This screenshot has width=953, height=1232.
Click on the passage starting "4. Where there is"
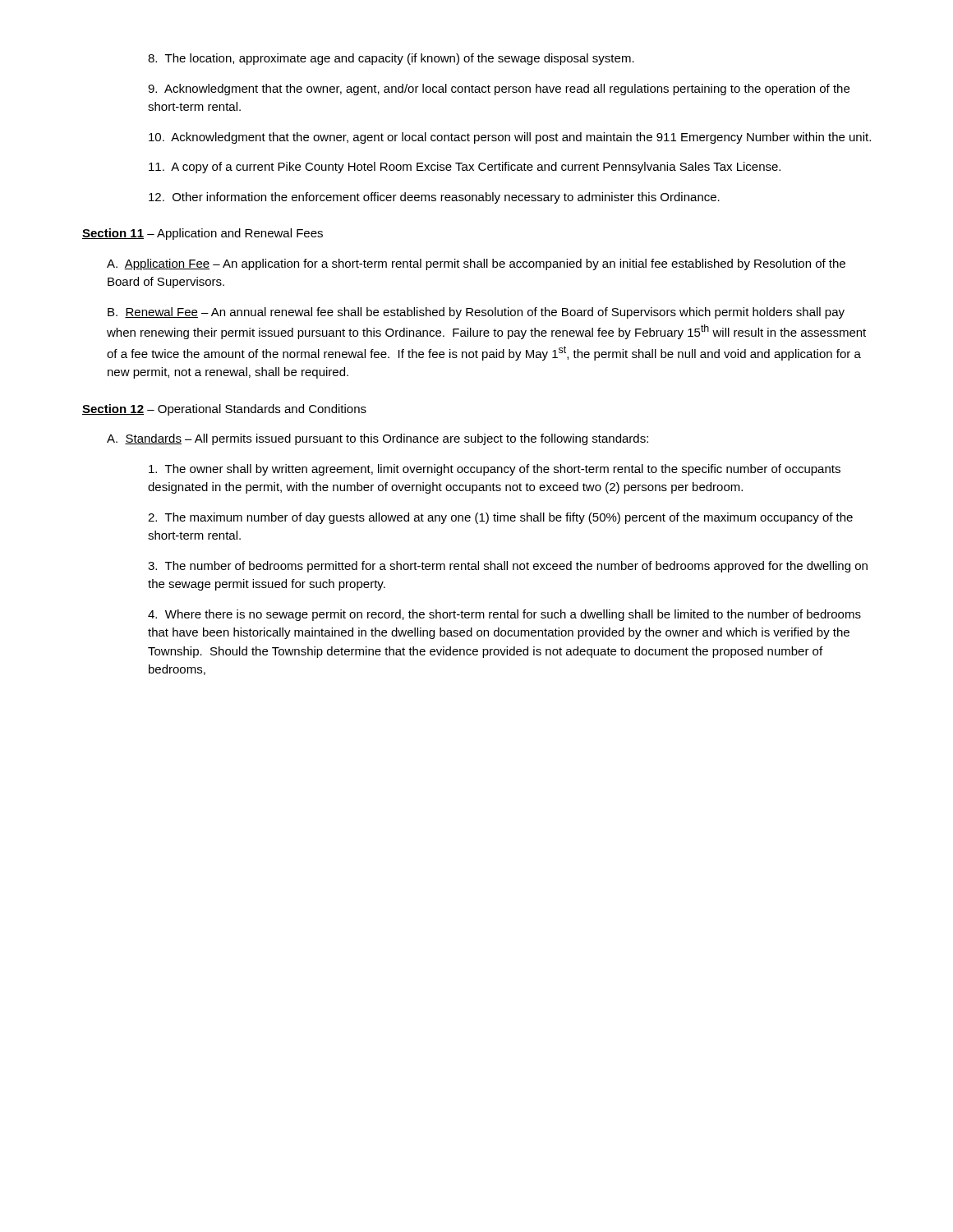pos(504,641)
